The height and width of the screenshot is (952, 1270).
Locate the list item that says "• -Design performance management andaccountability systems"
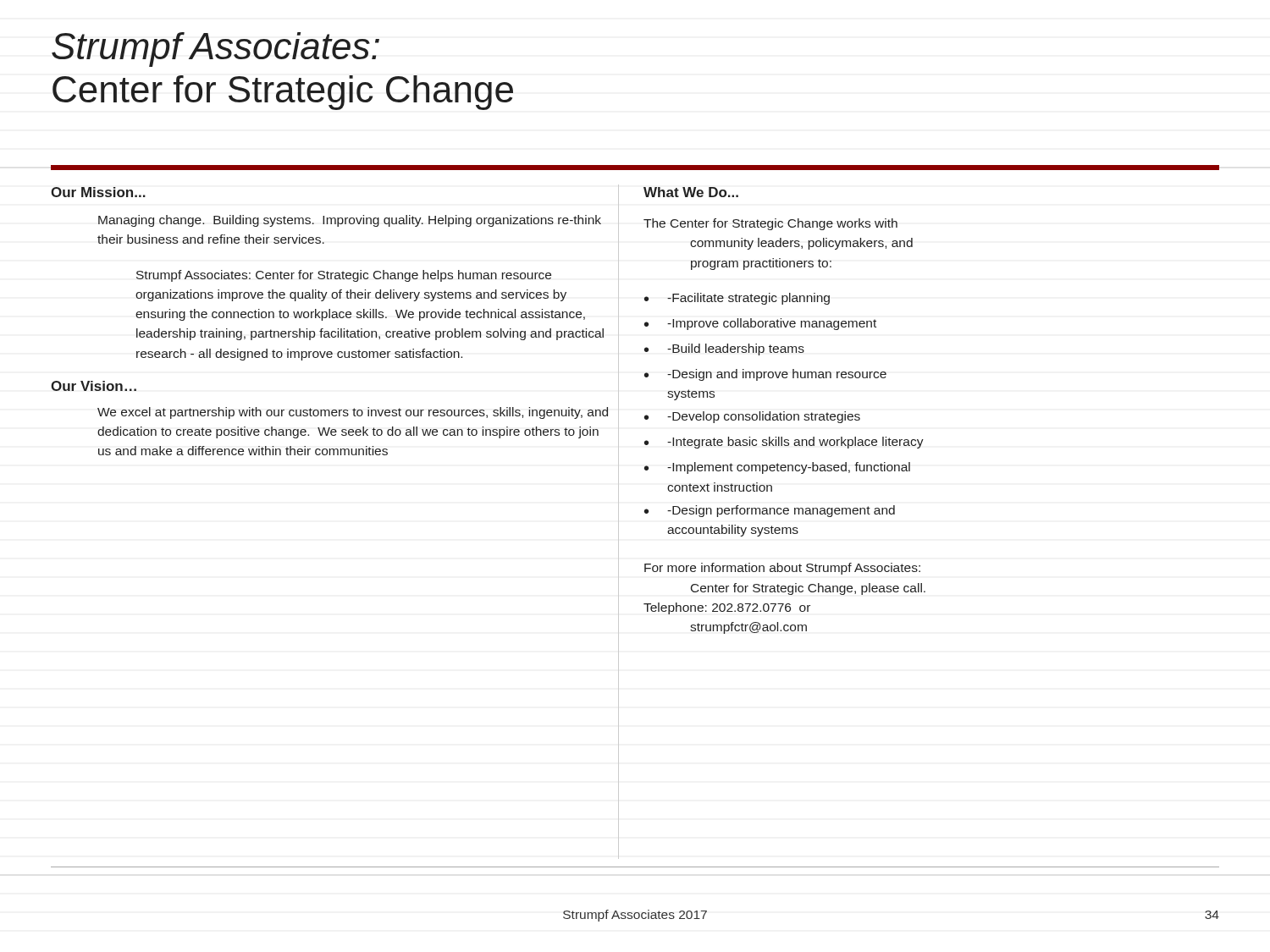(x=770, y=511)
